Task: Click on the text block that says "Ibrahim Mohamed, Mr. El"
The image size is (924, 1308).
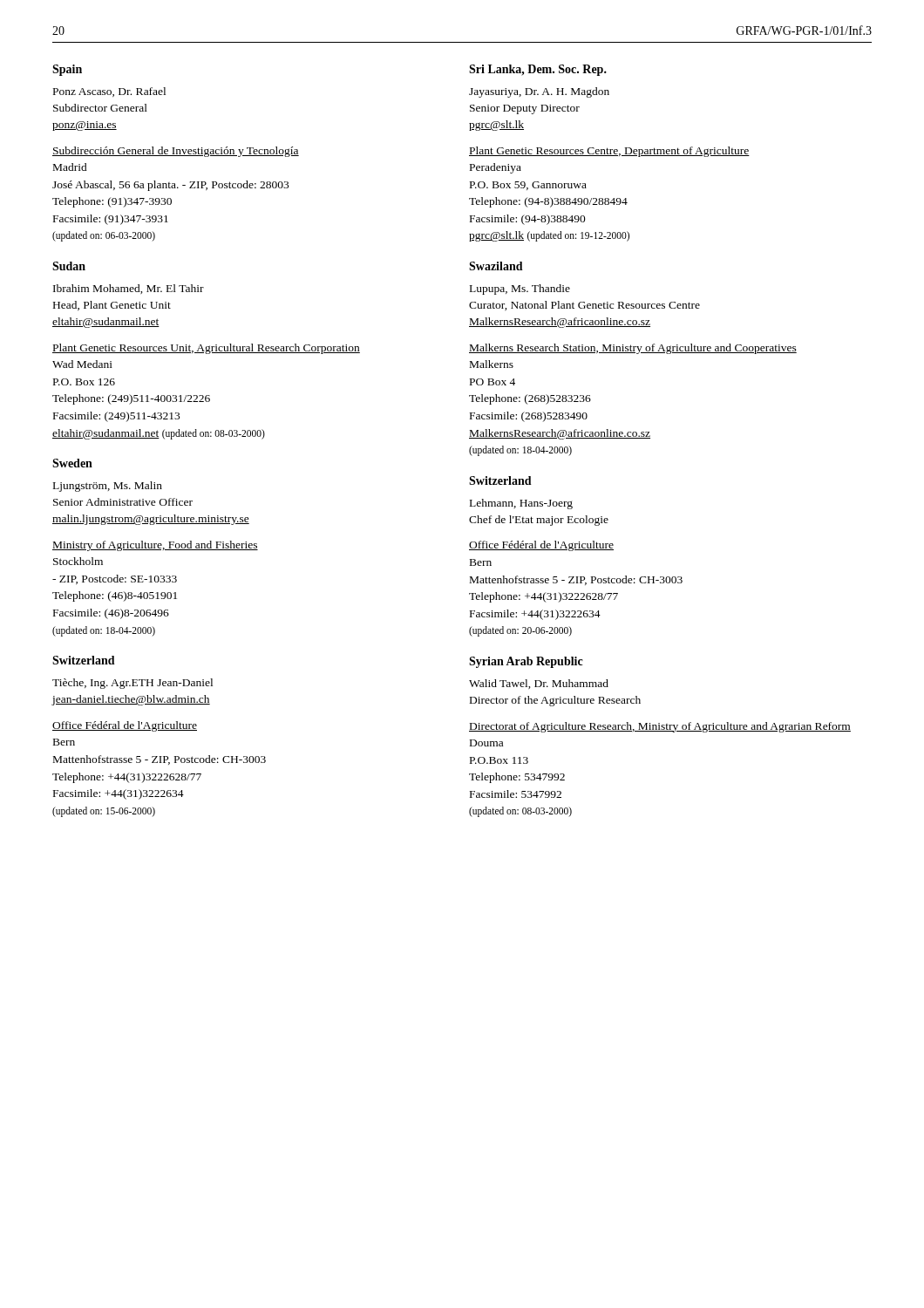Action: 129,289
